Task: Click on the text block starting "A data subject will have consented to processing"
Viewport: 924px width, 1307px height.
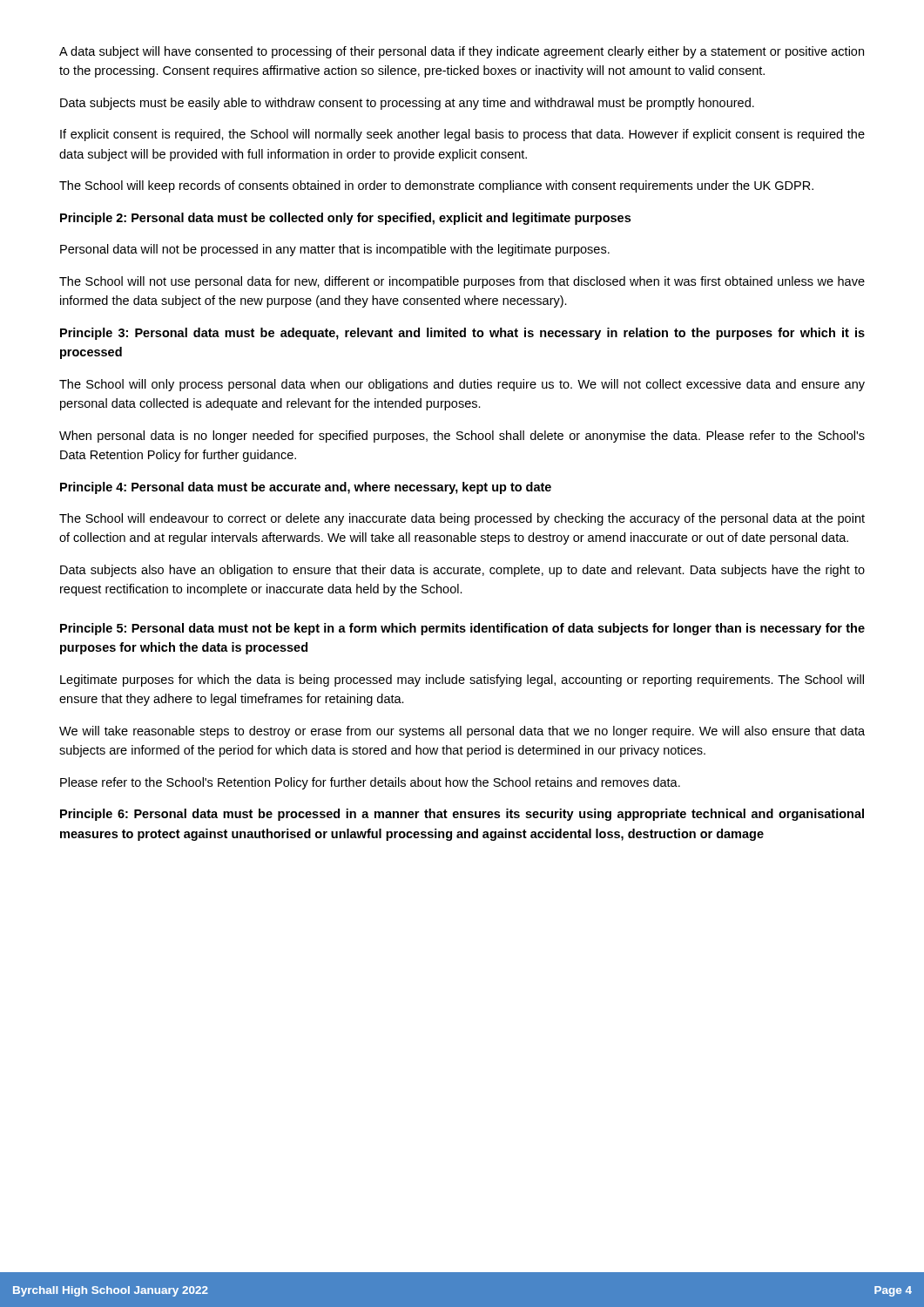Action: pos(462,61)
